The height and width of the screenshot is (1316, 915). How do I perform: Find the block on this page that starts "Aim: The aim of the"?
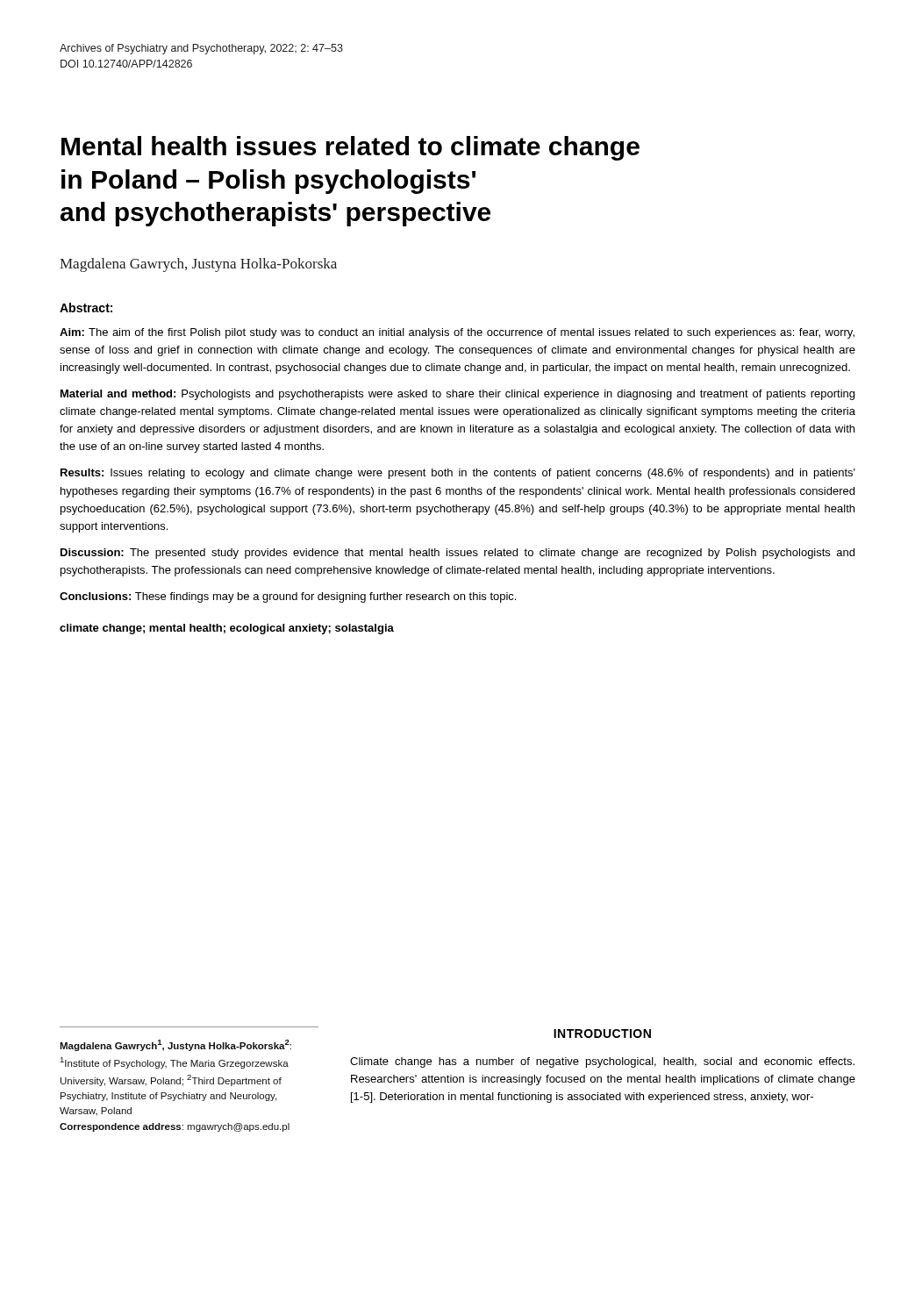coord(458,349)
